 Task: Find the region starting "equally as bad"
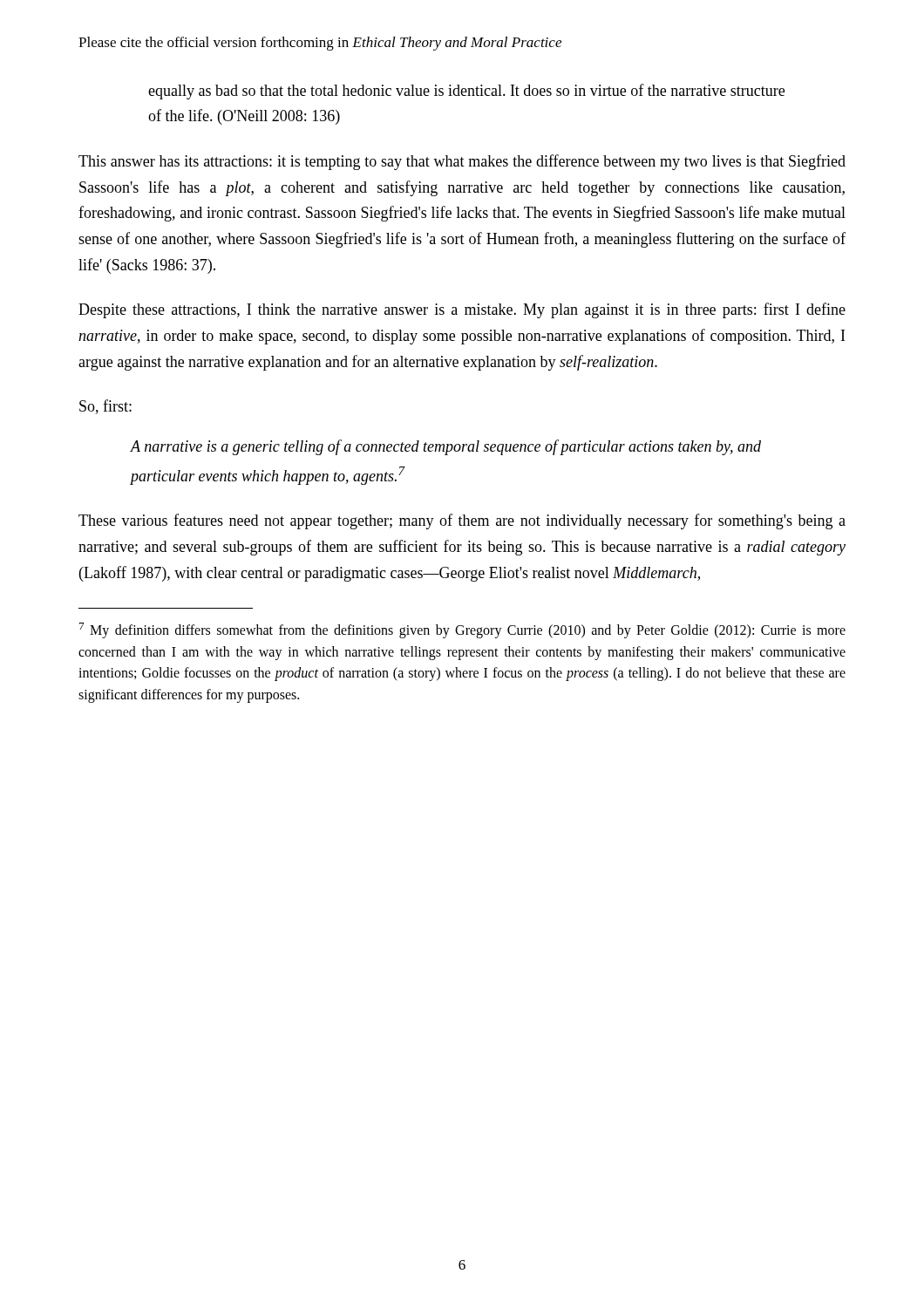pyautogui.click(x=467, y=103)
